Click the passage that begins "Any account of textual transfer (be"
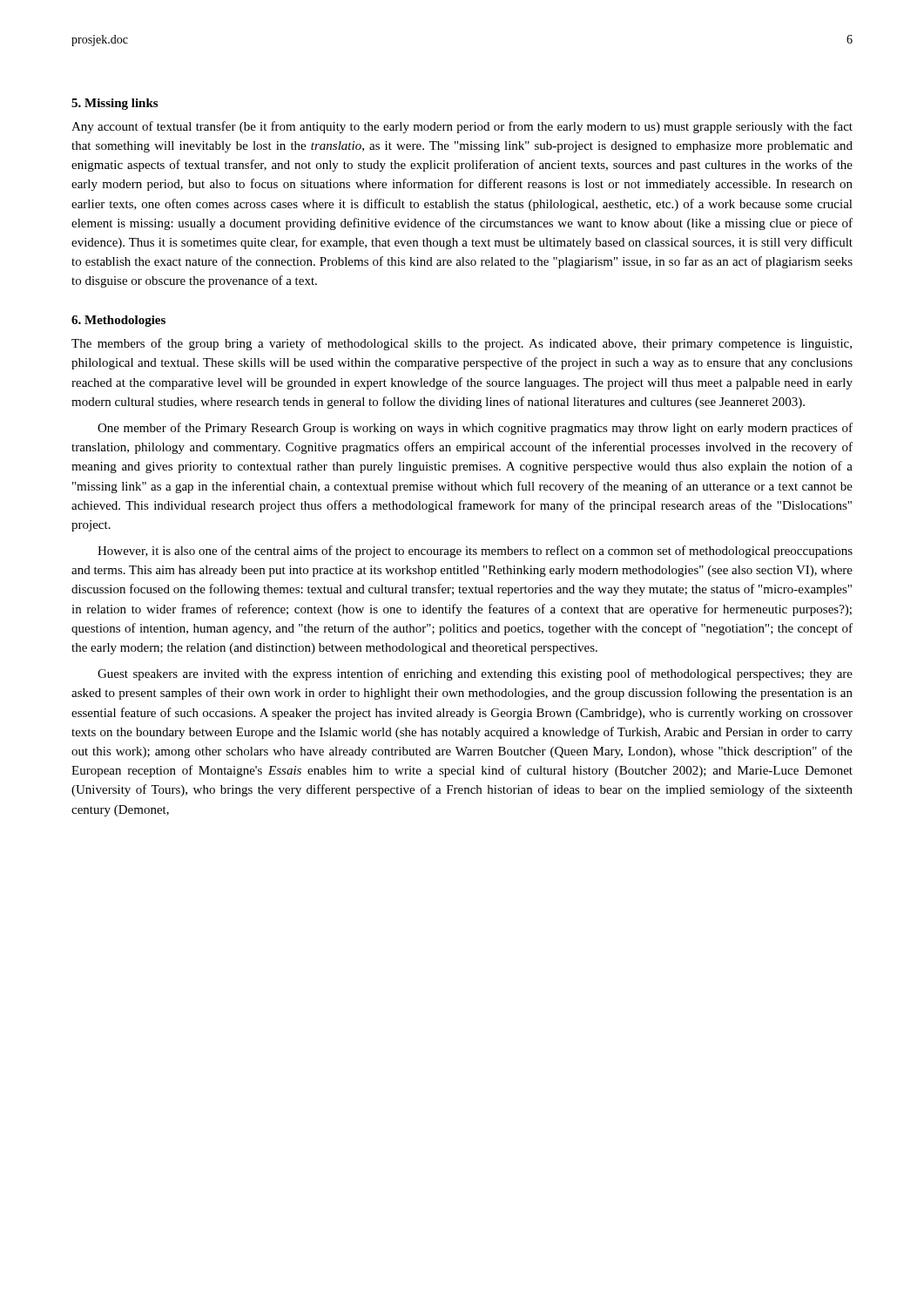Screen dimensions: 1307x924 462,203
